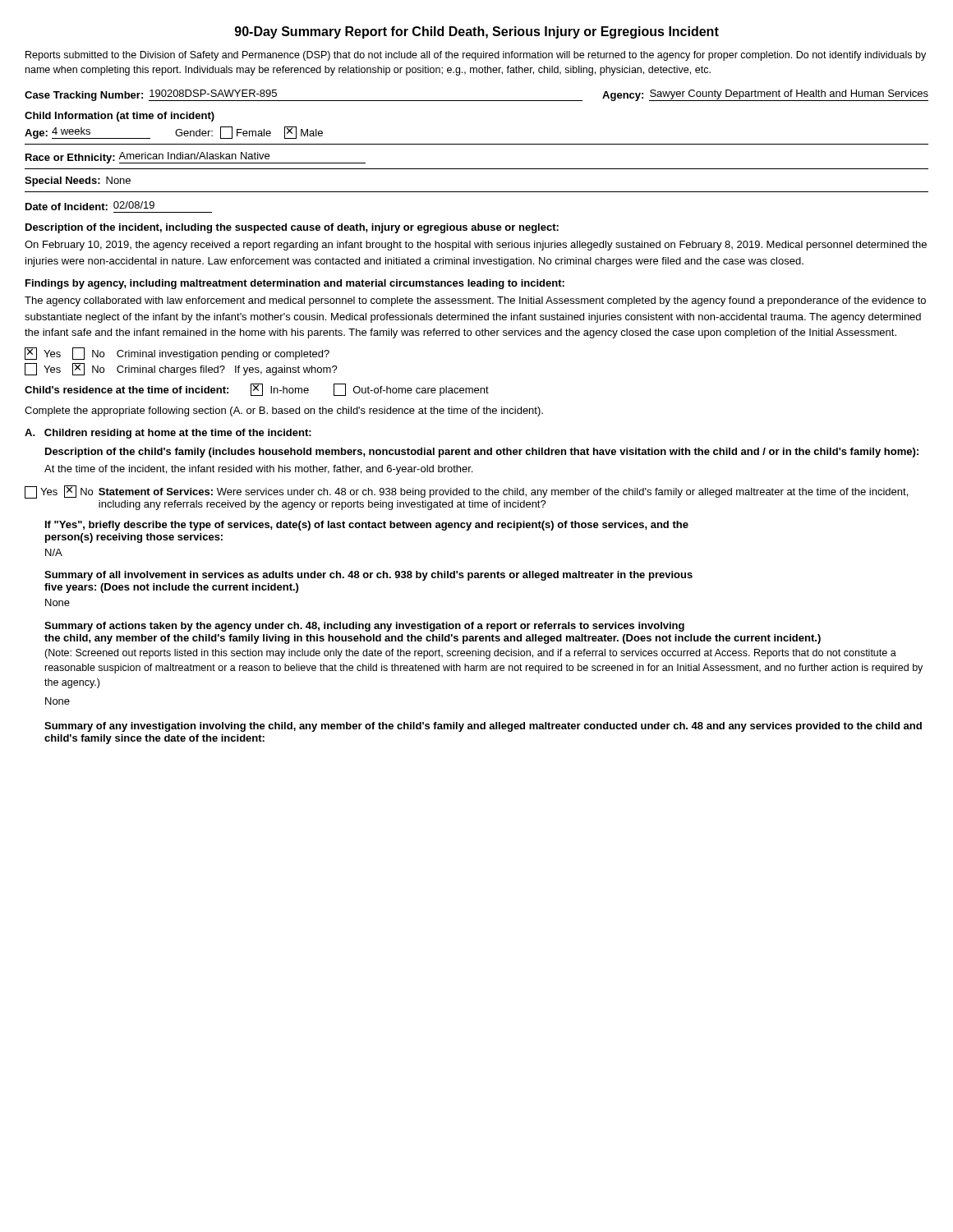This screenshot has width=953, height=1232.
Task: Find the title
Action: (x=476, y=32)
